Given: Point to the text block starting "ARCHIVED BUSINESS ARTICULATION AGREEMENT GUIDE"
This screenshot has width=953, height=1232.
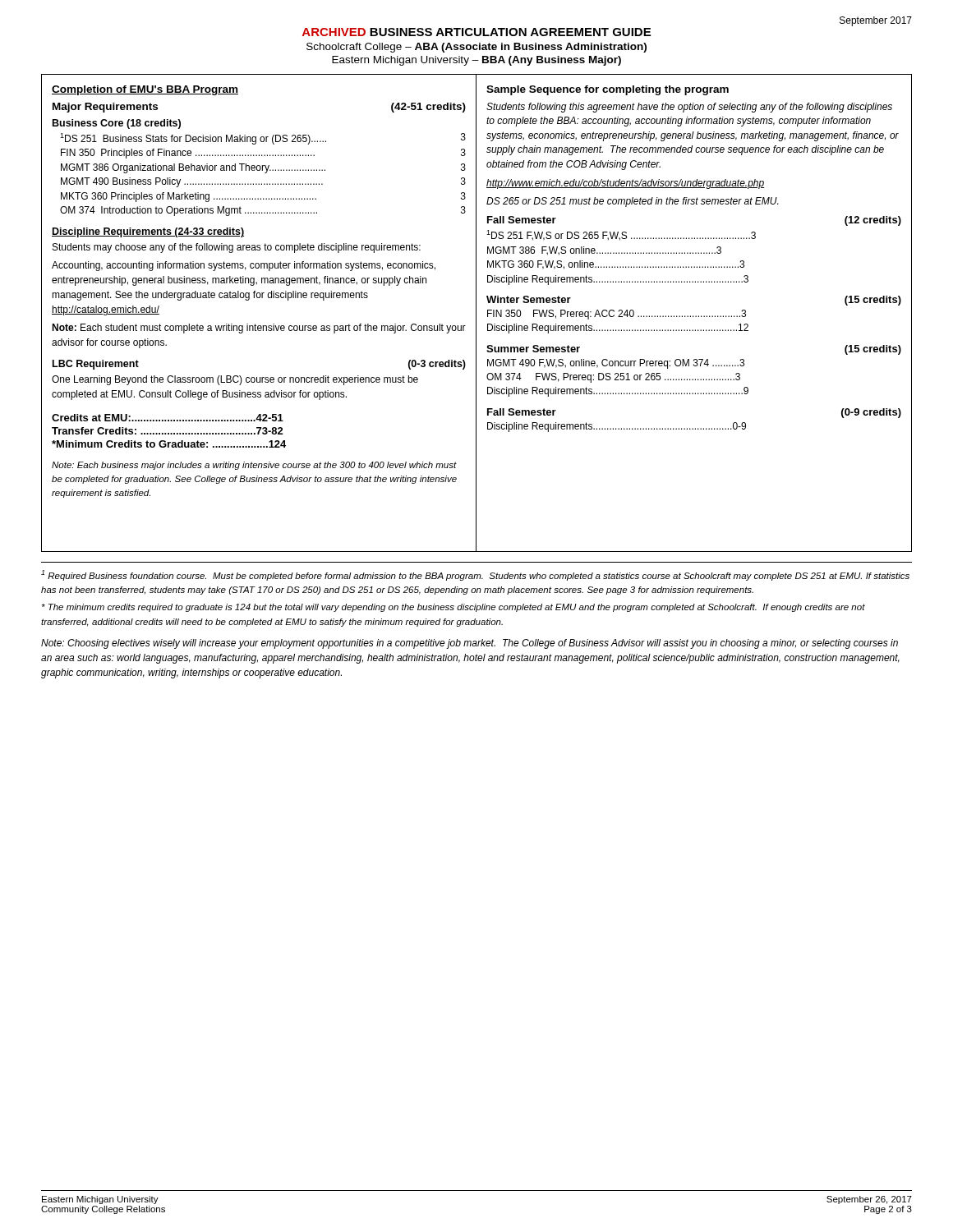Looking at the screenshot, I should tap(476, 32).
